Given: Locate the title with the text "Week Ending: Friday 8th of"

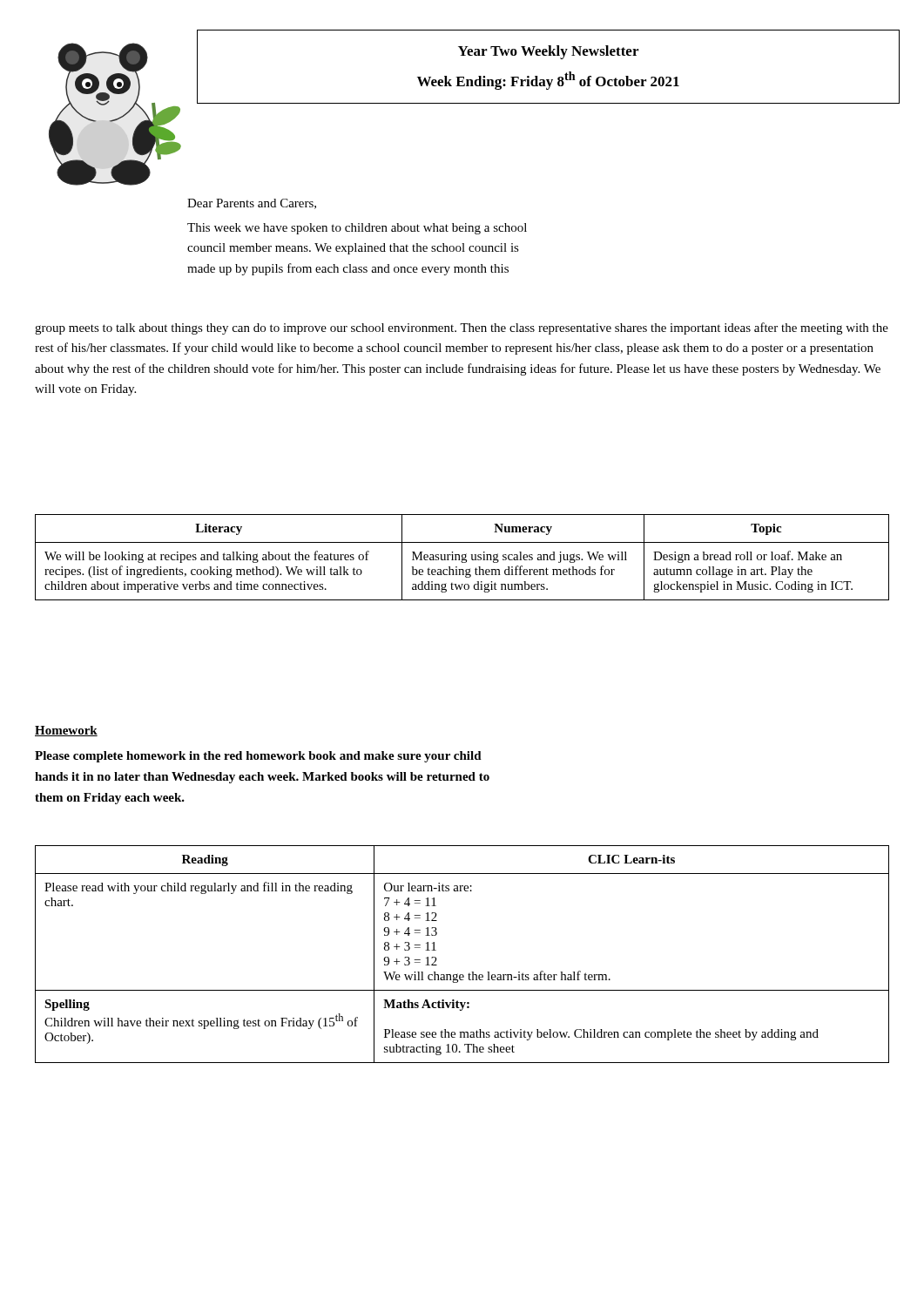Looking at the screenshot, I should point(548,79).
